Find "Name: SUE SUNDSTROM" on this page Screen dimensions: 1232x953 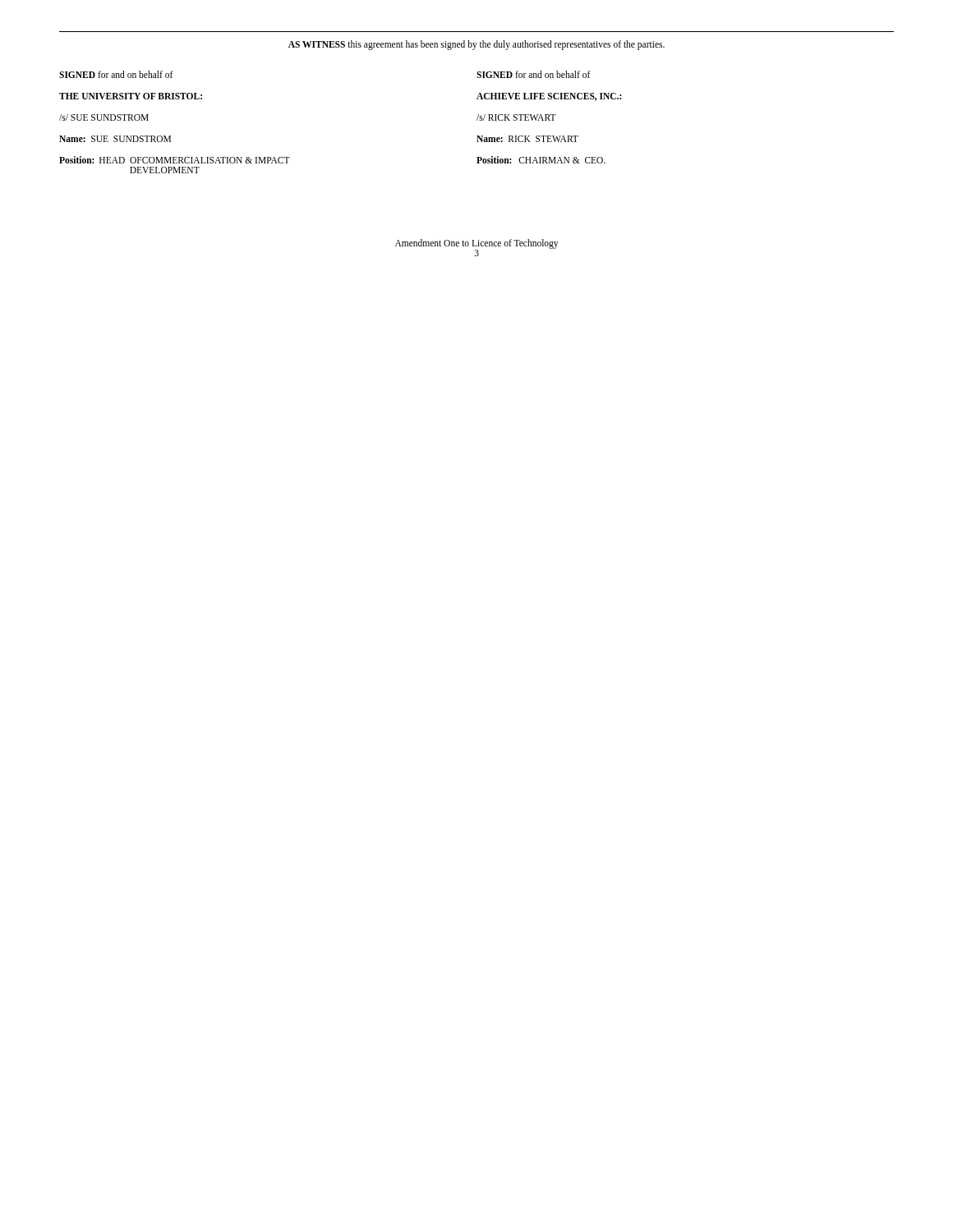coord(115,139)
